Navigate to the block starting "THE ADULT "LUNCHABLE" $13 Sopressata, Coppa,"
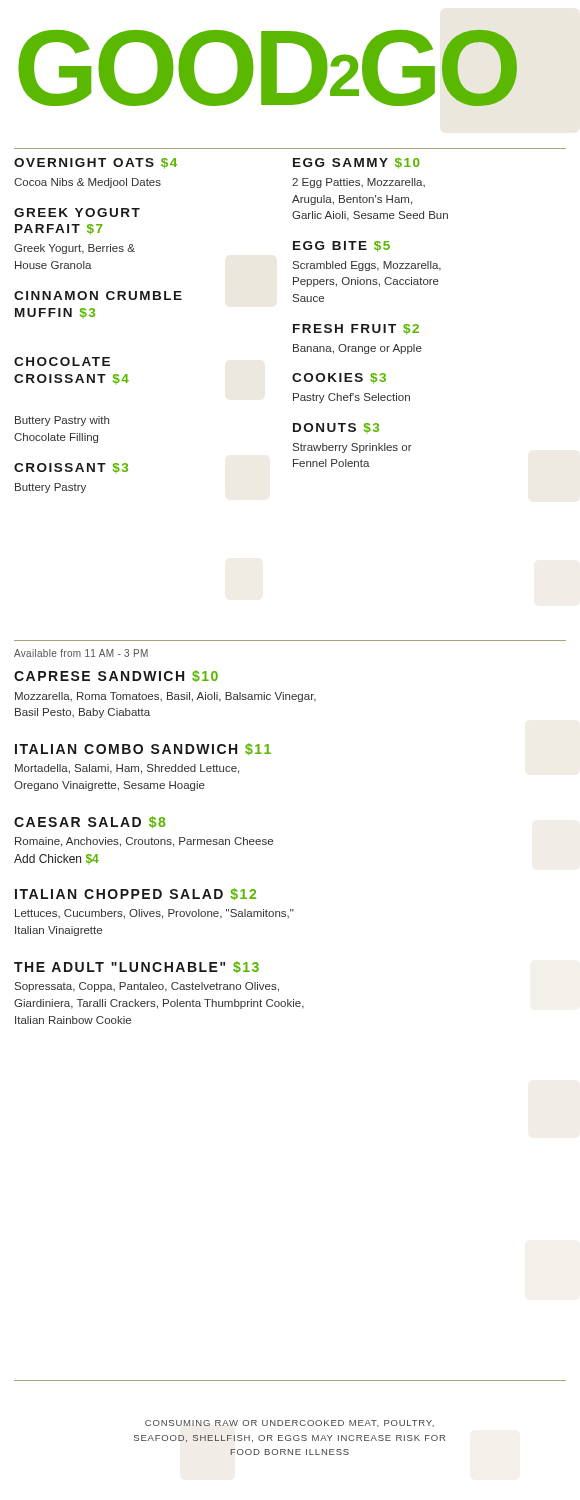The height and width of the screenshot is (1500, 580). pyautogui.click(x=290, y=993)
